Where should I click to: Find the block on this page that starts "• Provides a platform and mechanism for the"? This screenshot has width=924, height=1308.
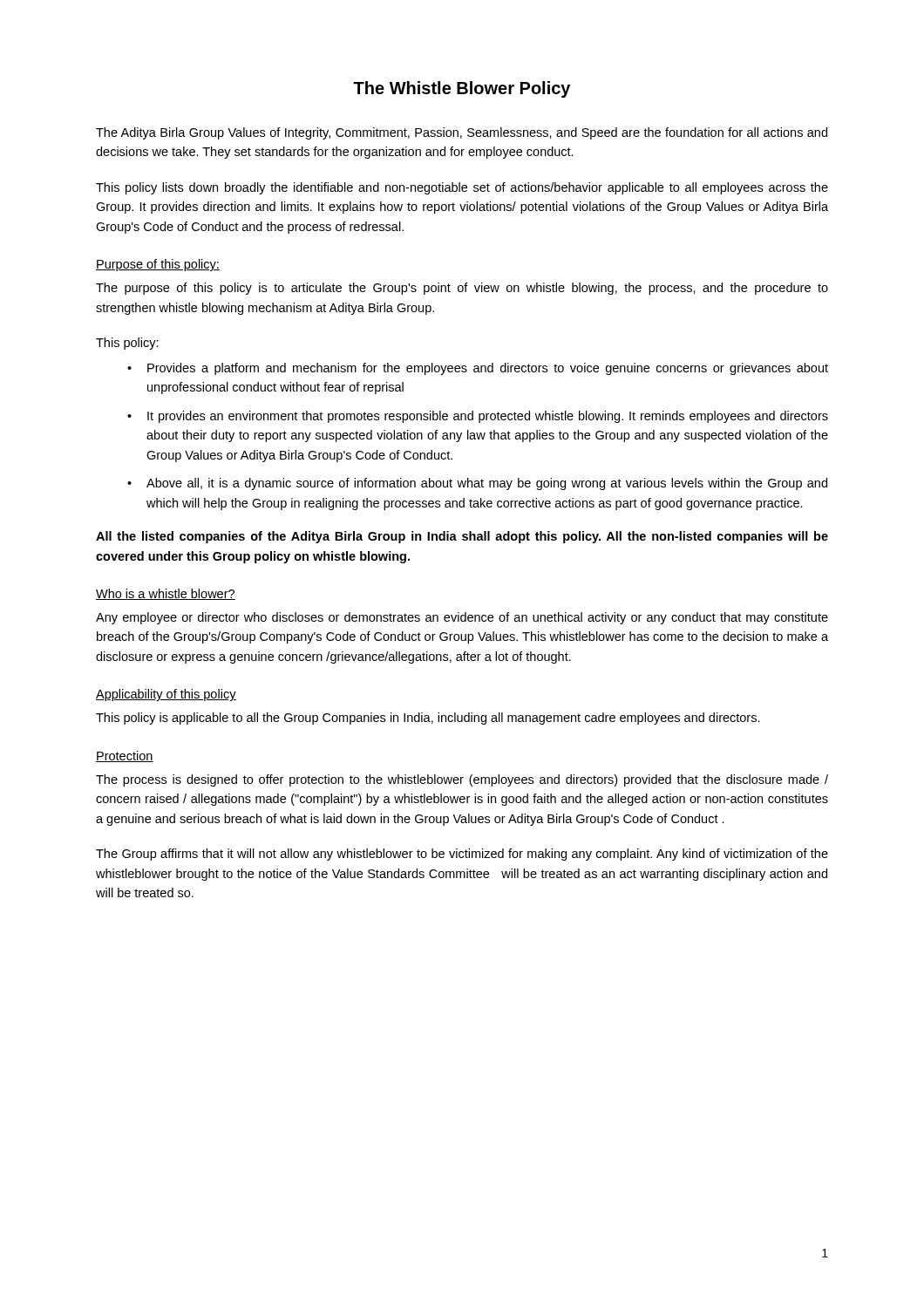(x=478, y=378)
